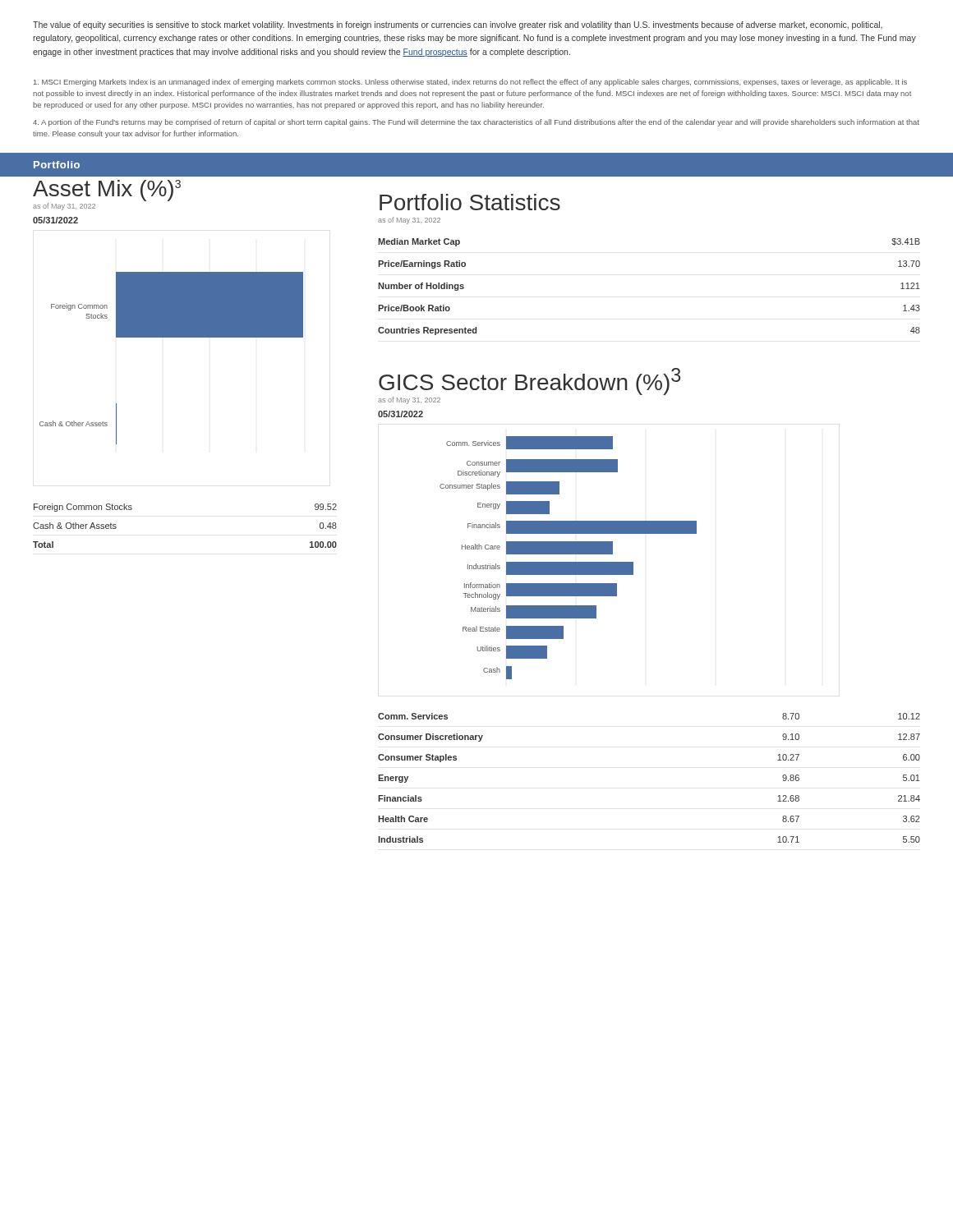Locate the table with the text "Comm. Services"
This screenshot has width=953, height=1232.
coord(649,779)
